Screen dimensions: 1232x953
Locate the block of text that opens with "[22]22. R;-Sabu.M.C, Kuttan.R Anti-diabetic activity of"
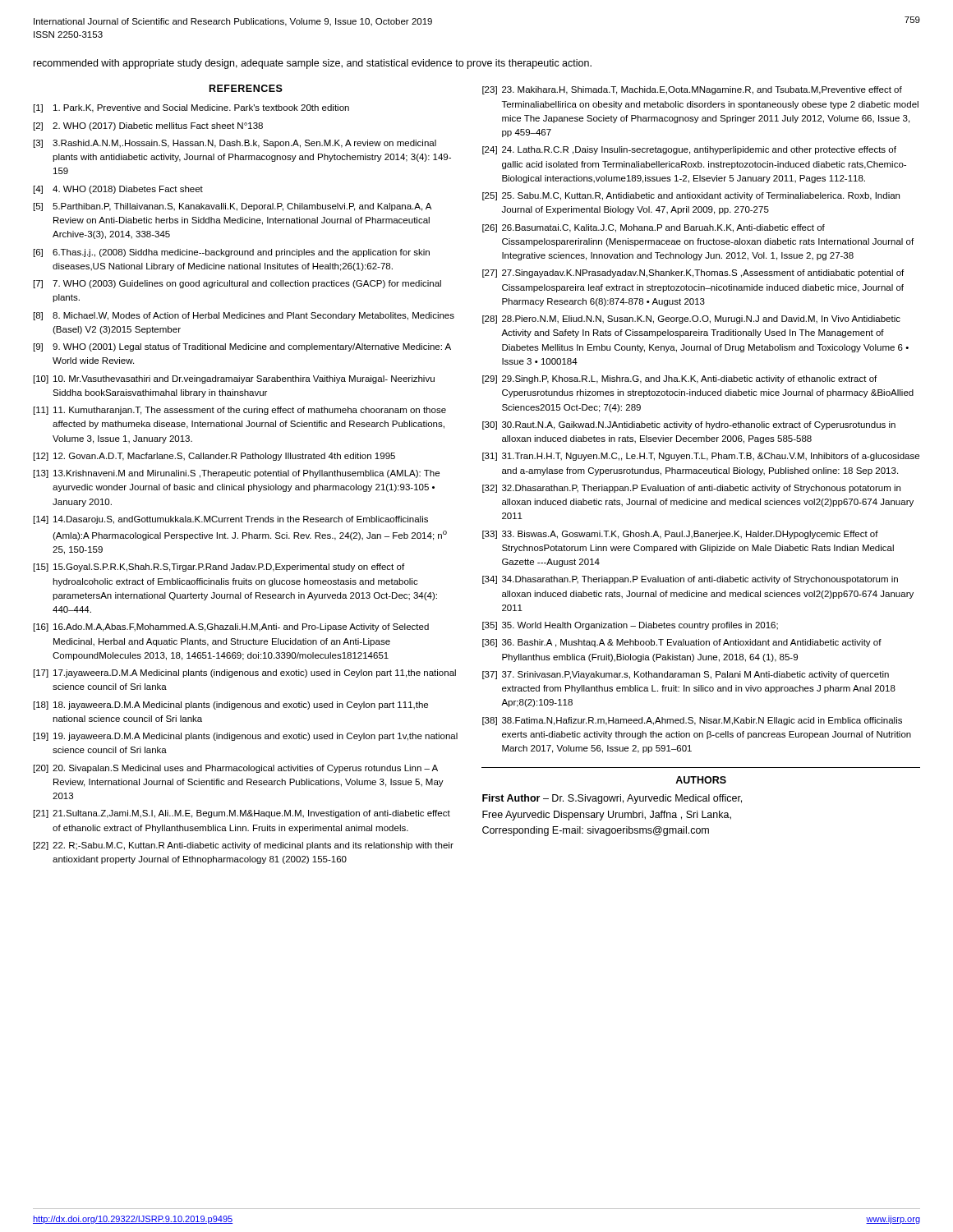[246, 853]
